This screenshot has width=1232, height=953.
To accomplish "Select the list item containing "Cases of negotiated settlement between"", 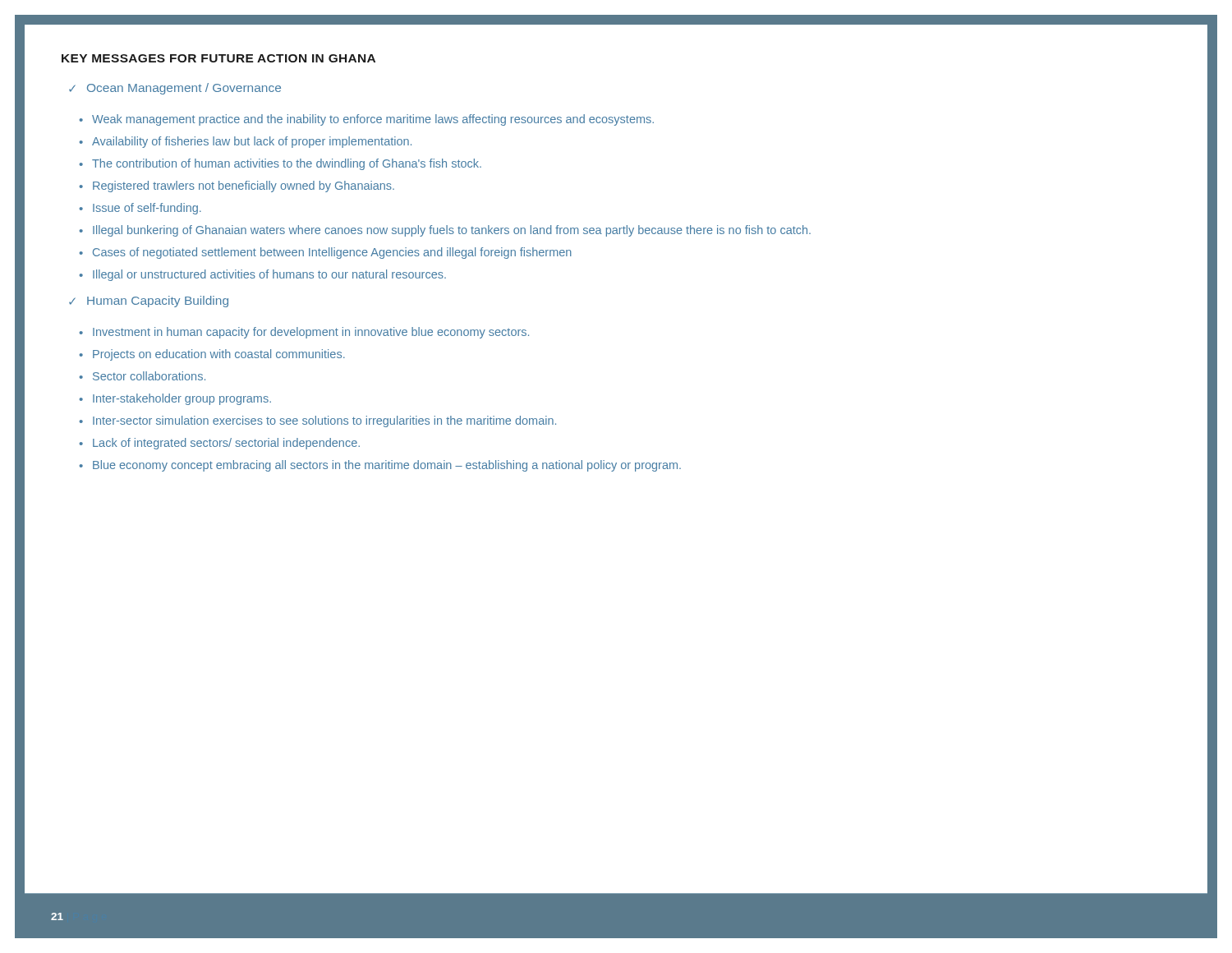I will pos(332,252).
